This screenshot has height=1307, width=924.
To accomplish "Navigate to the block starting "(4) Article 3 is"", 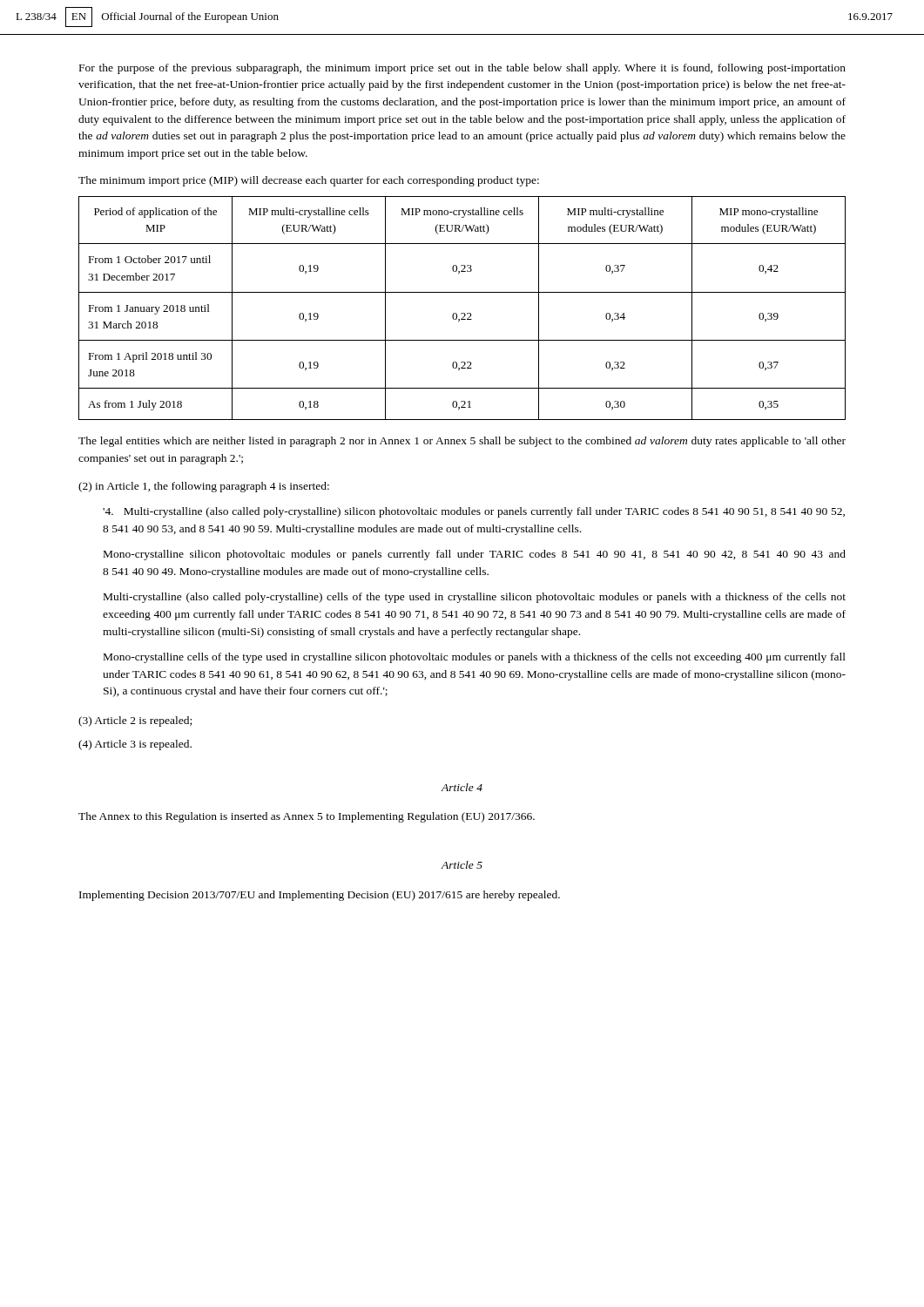I will [135, 744].
